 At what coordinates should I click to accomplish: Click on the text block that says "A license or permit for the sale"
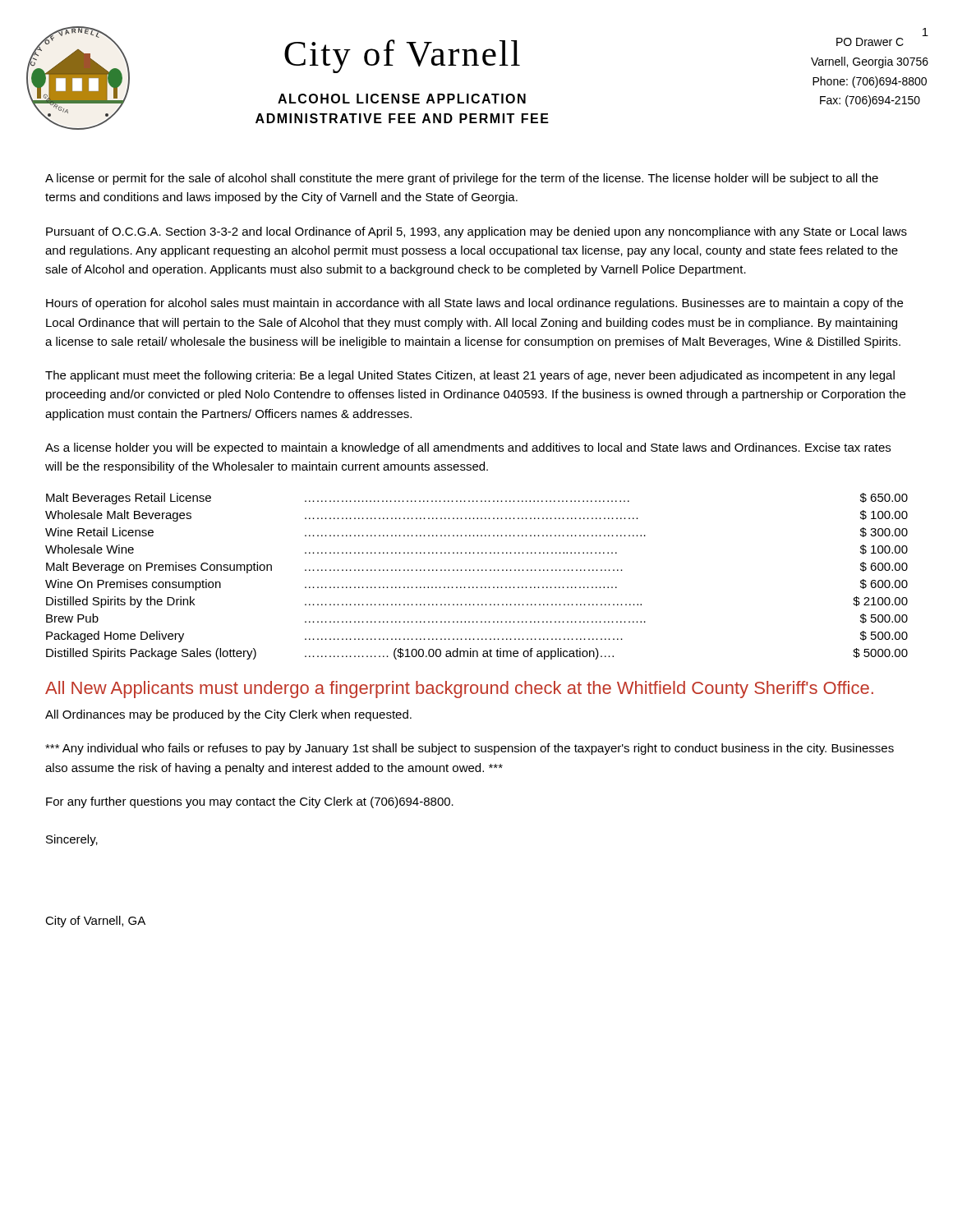[462, 187]
